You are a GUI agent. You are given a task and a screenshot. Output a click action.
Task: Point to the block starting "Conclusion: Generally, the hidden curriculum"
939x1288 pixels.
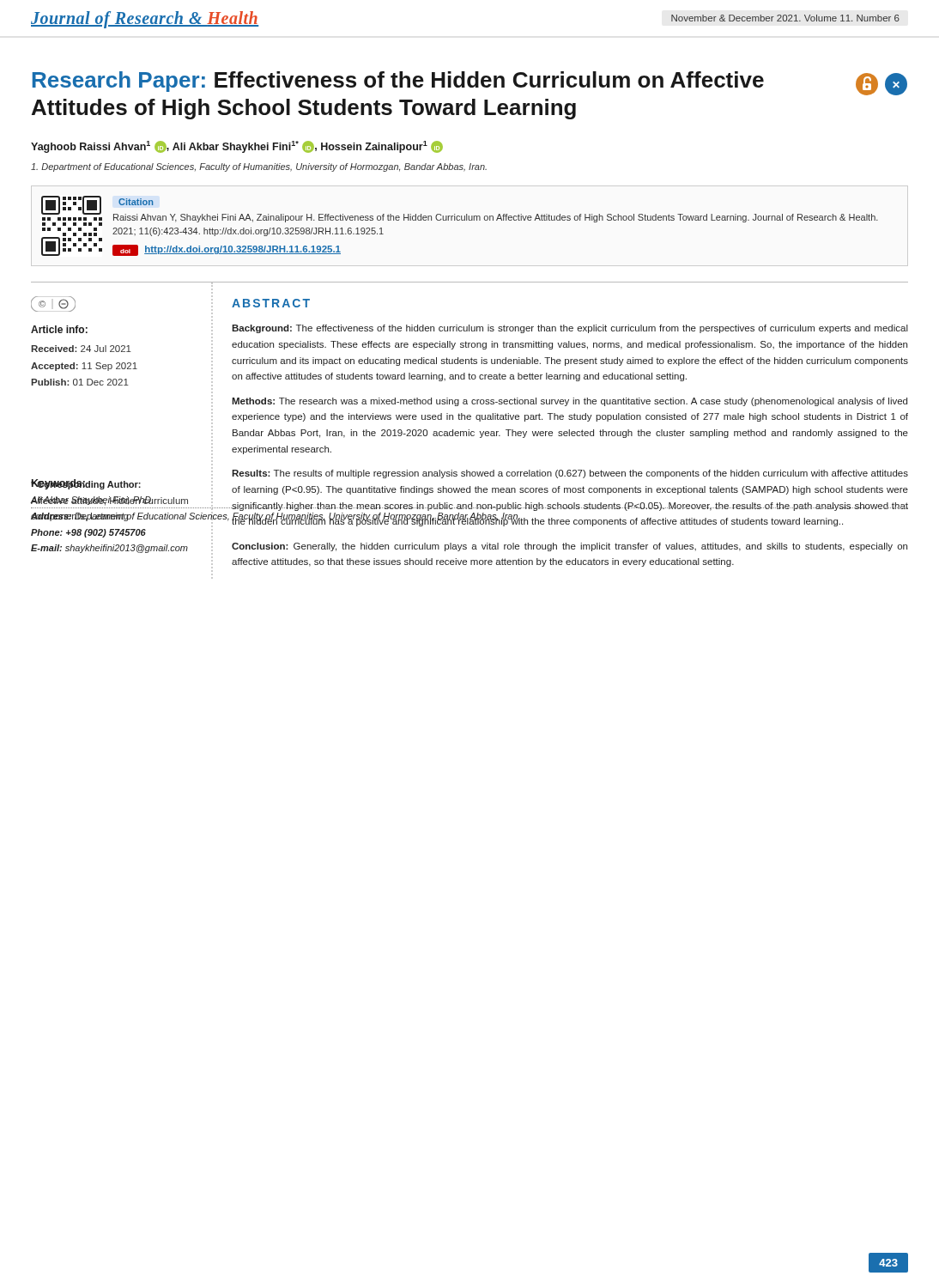pos(570,554)
